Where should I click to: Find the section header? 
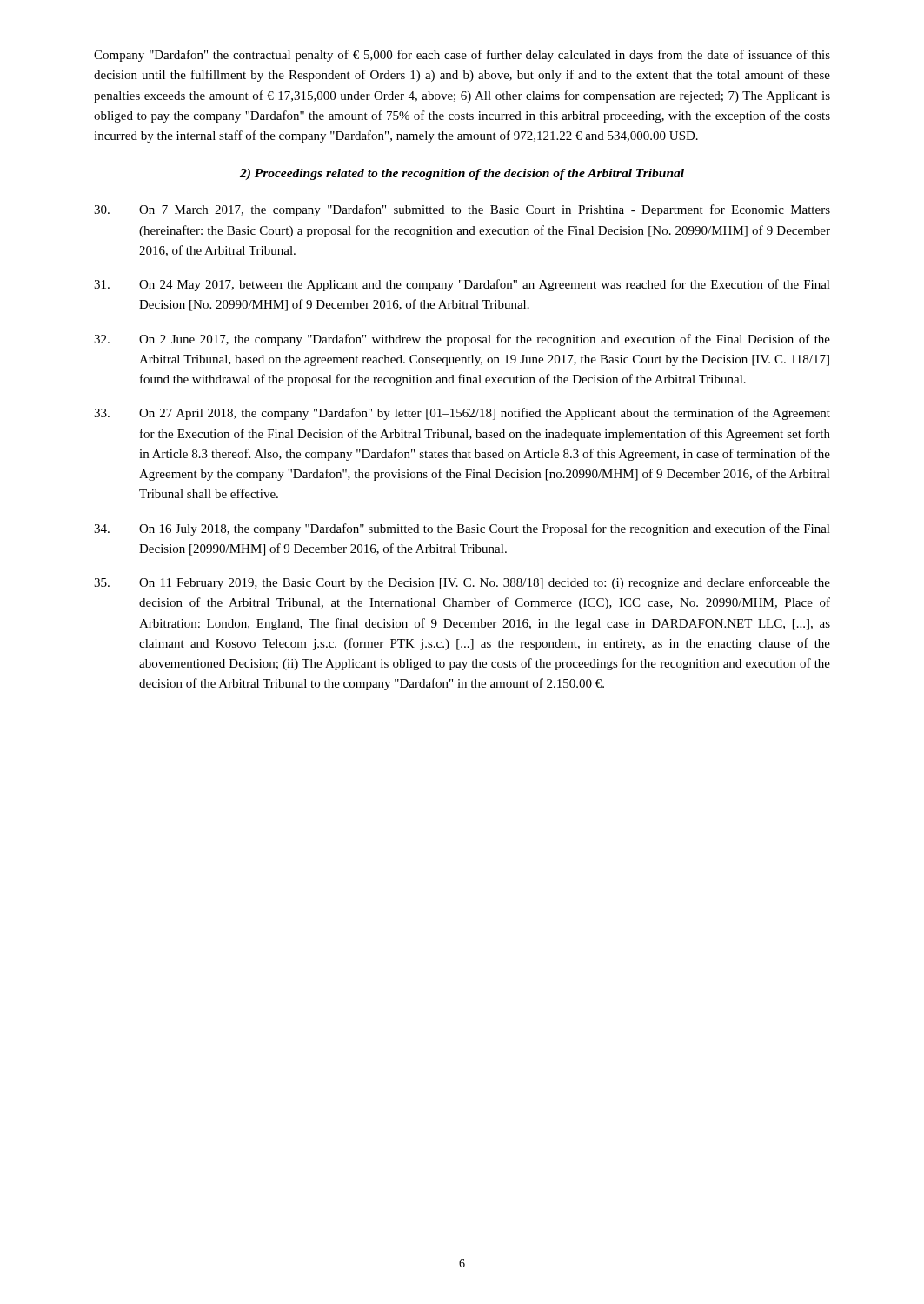tap(462, 173)
